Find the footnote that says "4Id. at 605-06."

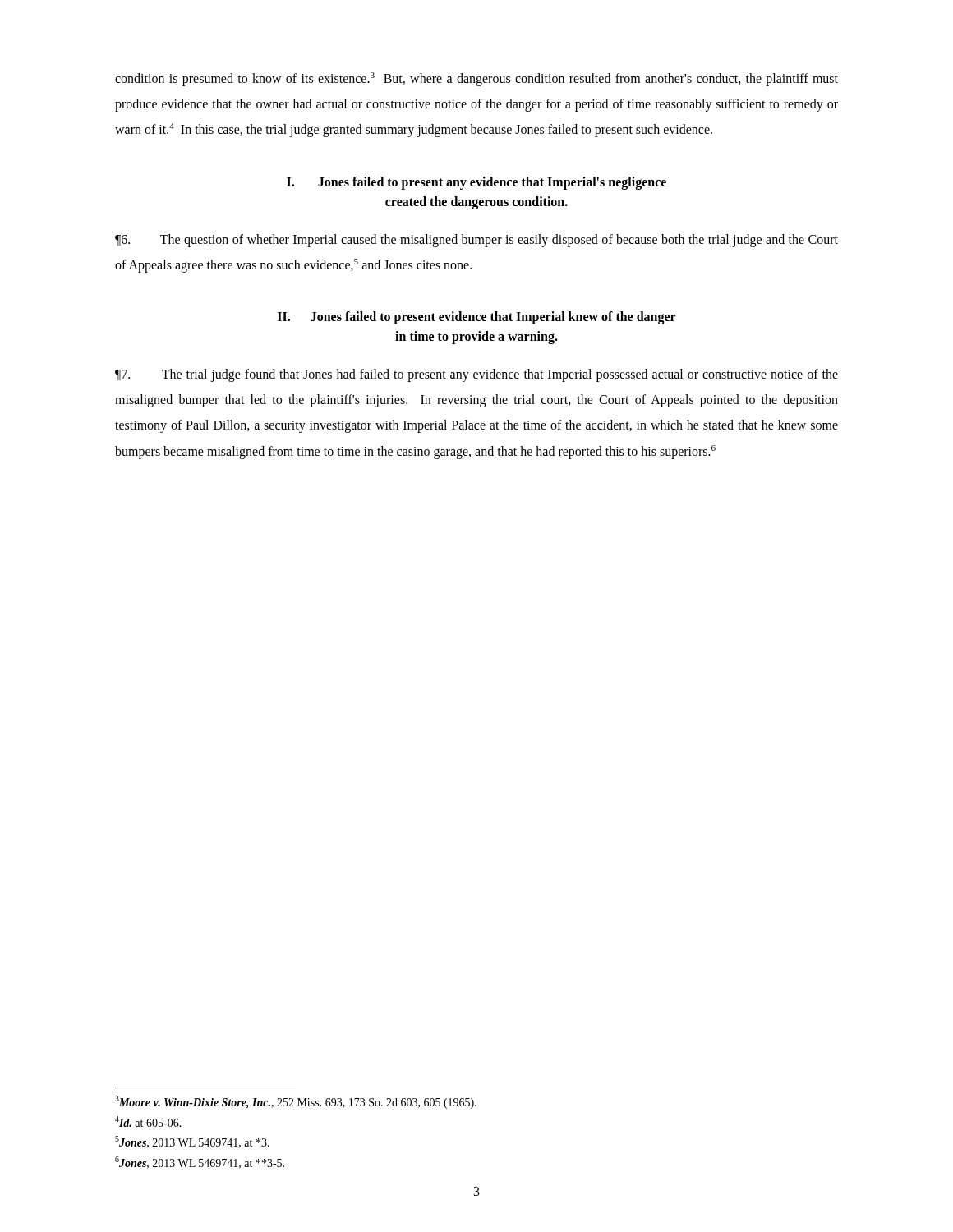148,1122
